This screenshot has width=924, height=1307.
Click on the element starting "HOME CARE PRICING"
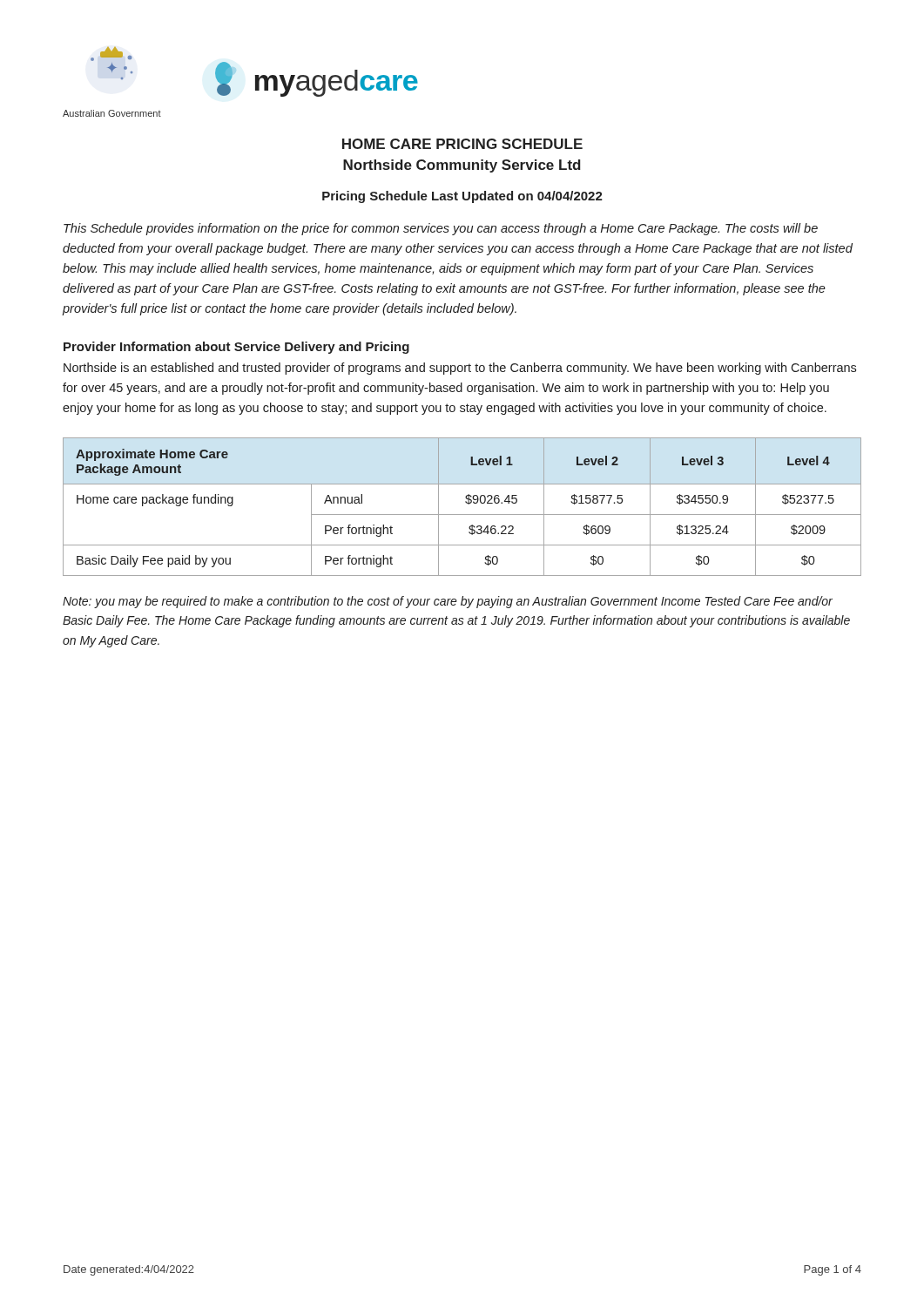coord(462,155)
